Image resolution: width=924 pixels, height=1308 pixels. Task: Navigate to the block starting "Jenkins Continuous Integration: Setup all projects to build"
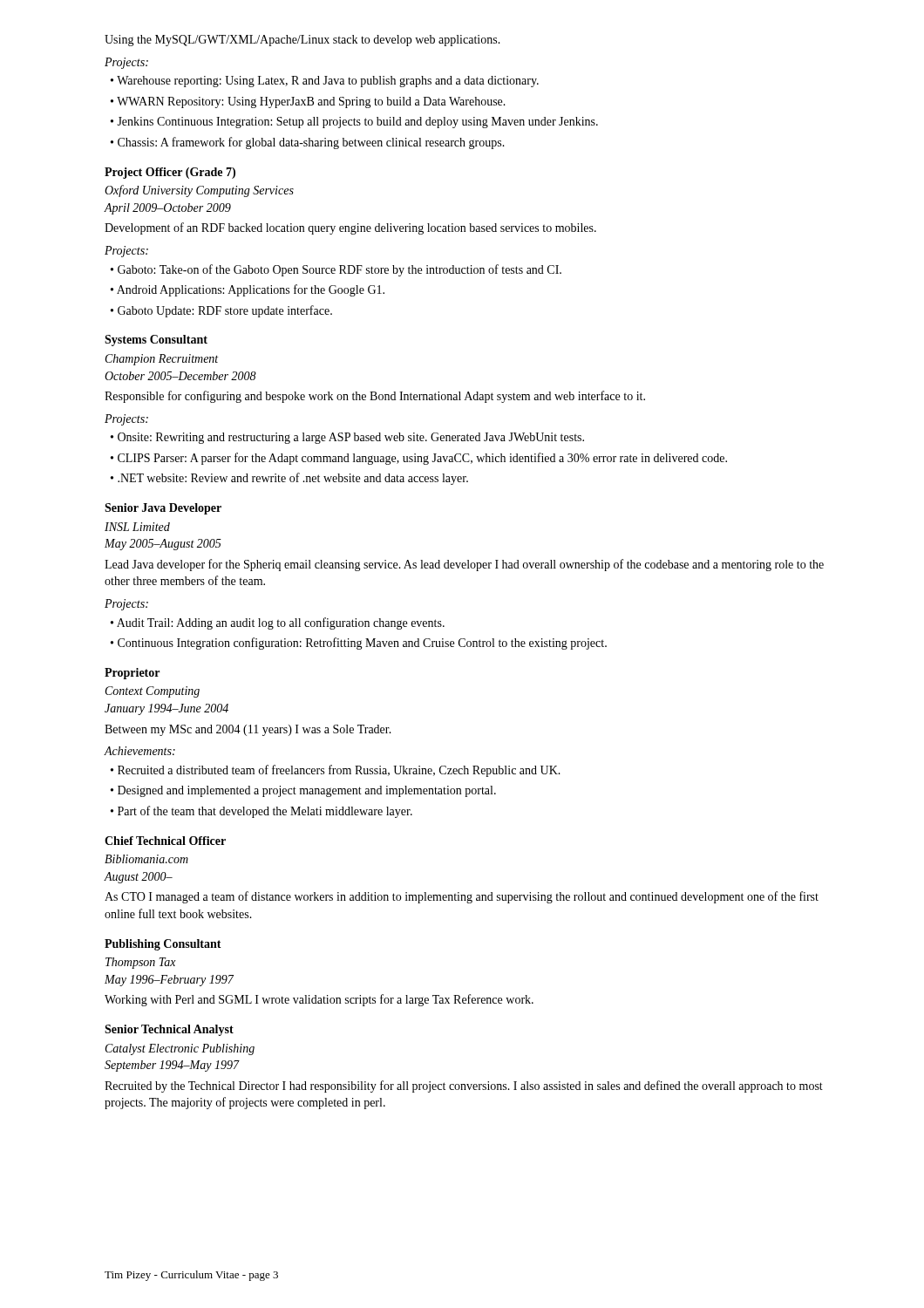(x=471, y=122)
